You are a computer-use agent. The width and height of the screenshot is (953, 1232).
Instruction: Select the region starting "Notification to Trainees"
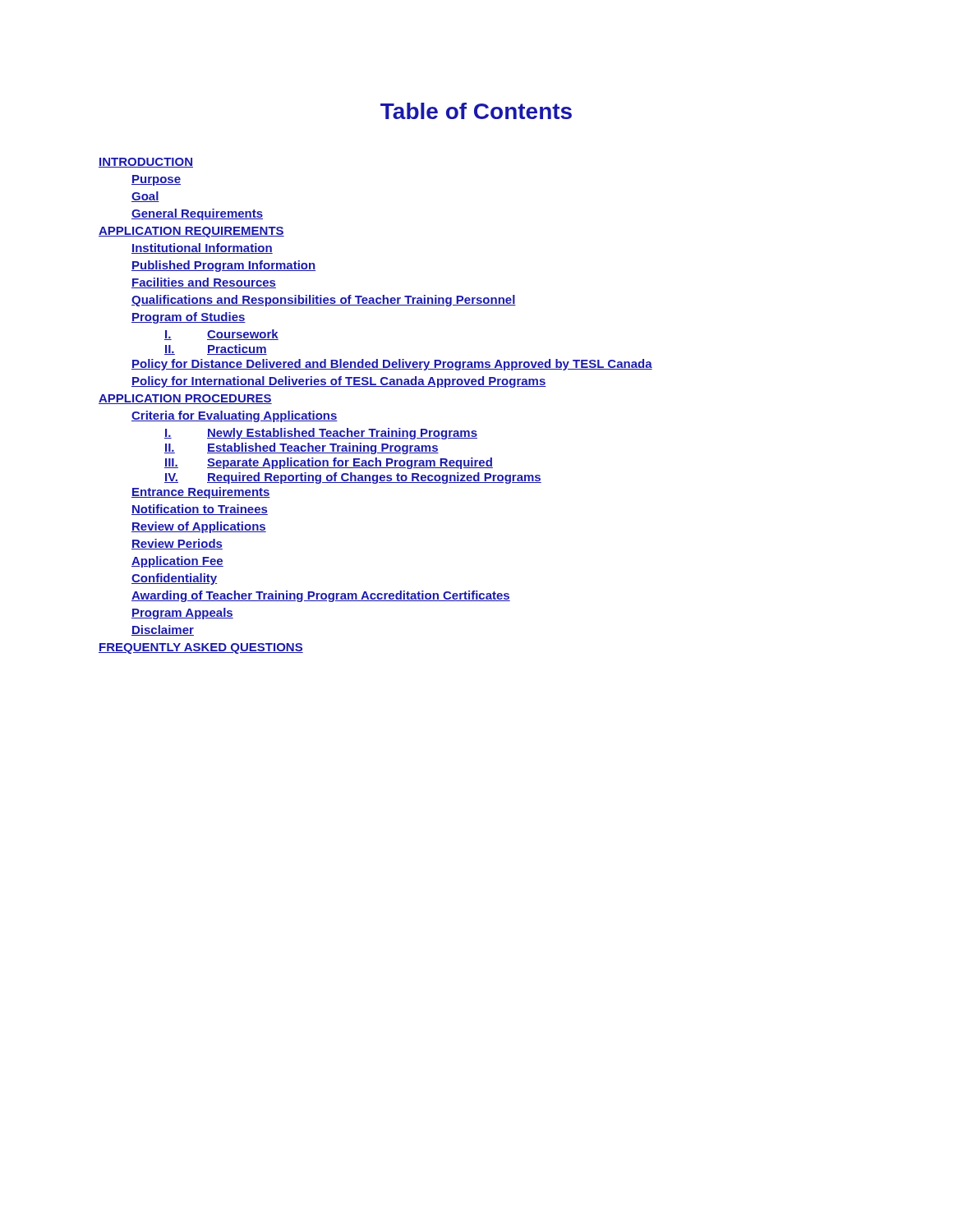(x=200, y=510)
